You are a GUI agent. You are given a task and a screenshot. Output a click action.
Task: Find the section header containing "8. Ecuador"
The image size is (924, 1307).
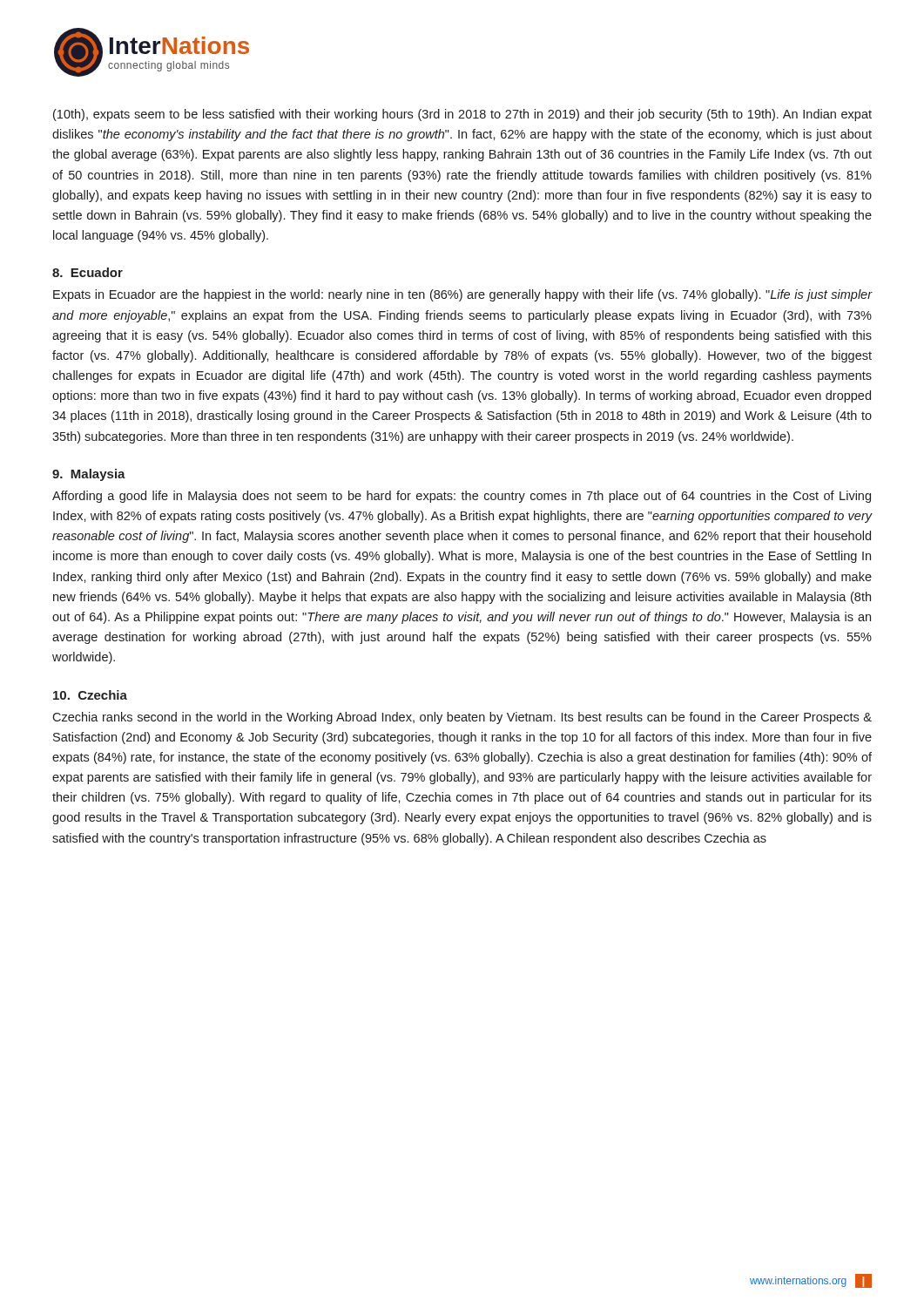click(88, 273)
